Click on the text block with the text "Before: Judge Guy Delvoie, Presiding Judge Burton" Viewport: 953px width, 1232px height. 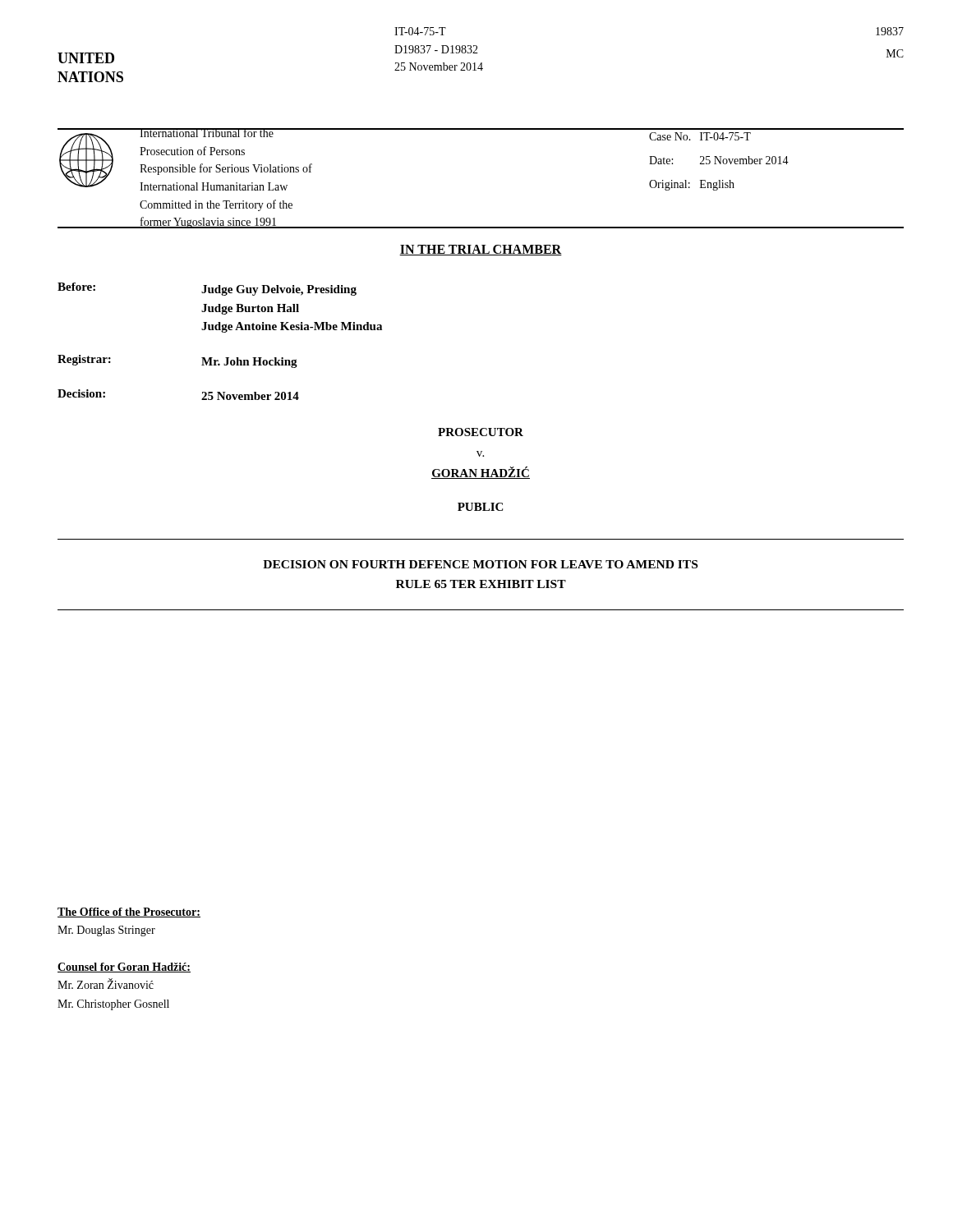tap(220, 308)
